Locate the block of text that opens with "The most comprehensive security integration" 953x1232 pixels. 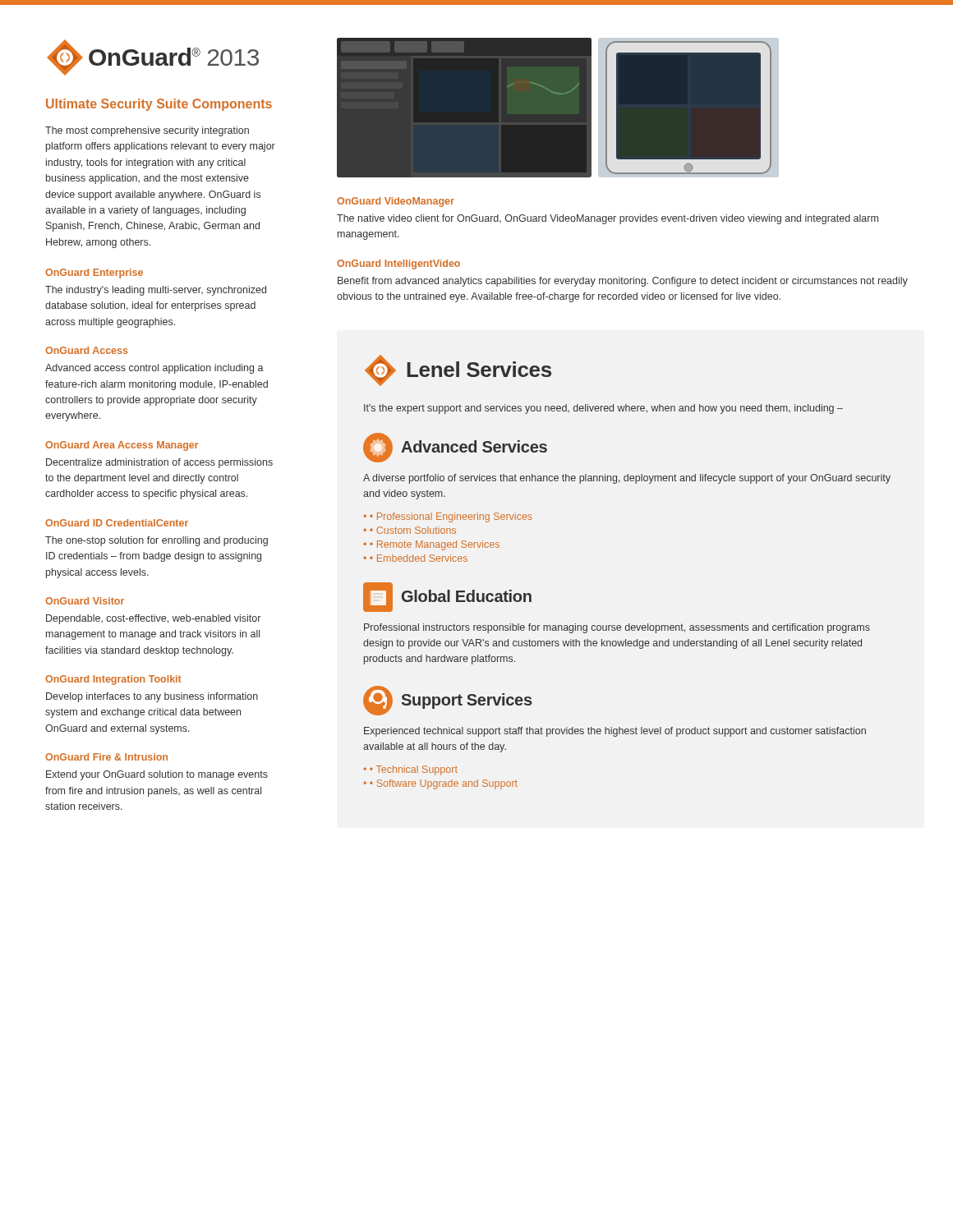160,186
